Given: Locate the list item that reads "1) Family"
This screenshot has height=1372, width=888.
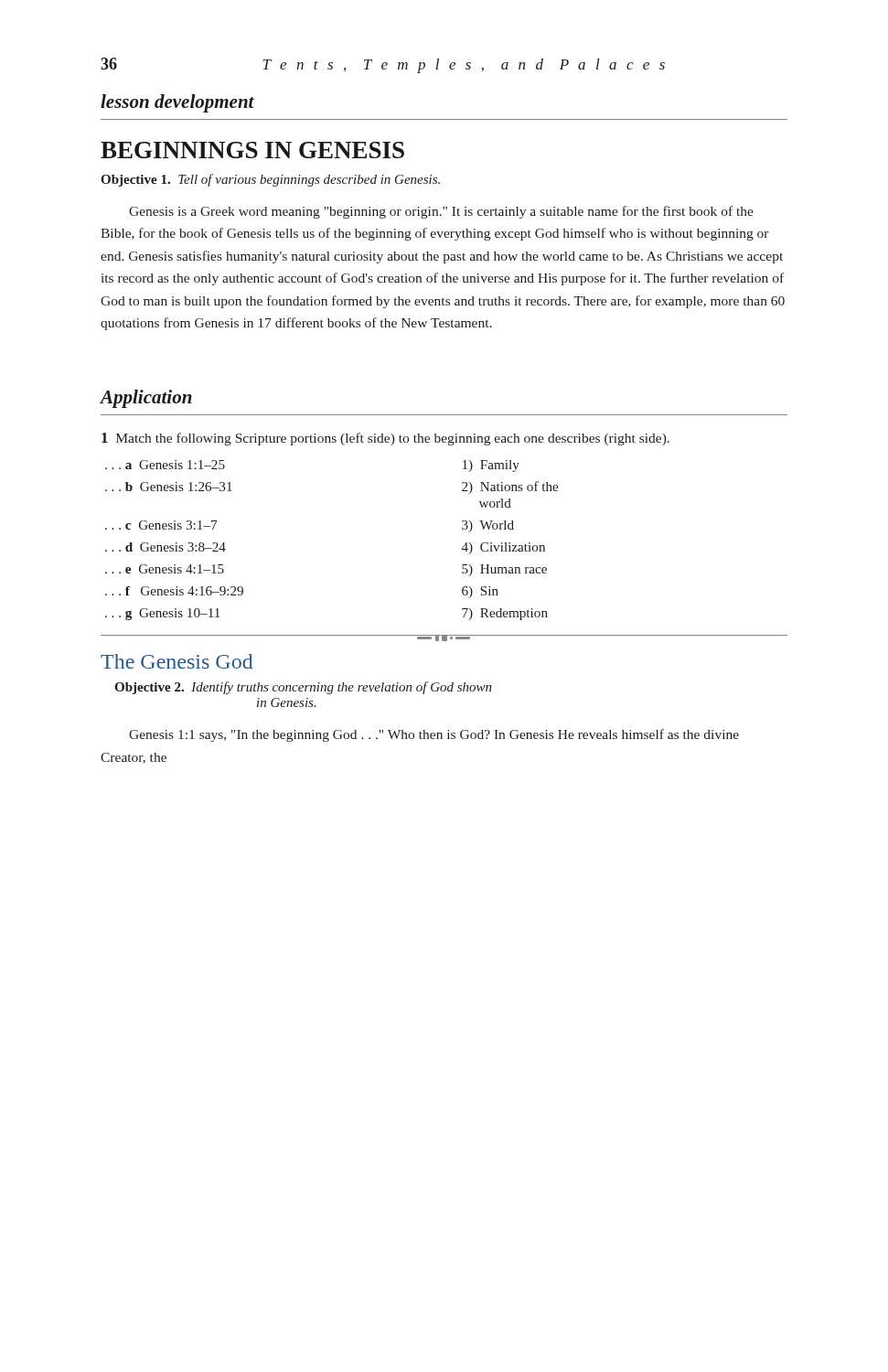Looking at the screenshot, I should [490, 464].
